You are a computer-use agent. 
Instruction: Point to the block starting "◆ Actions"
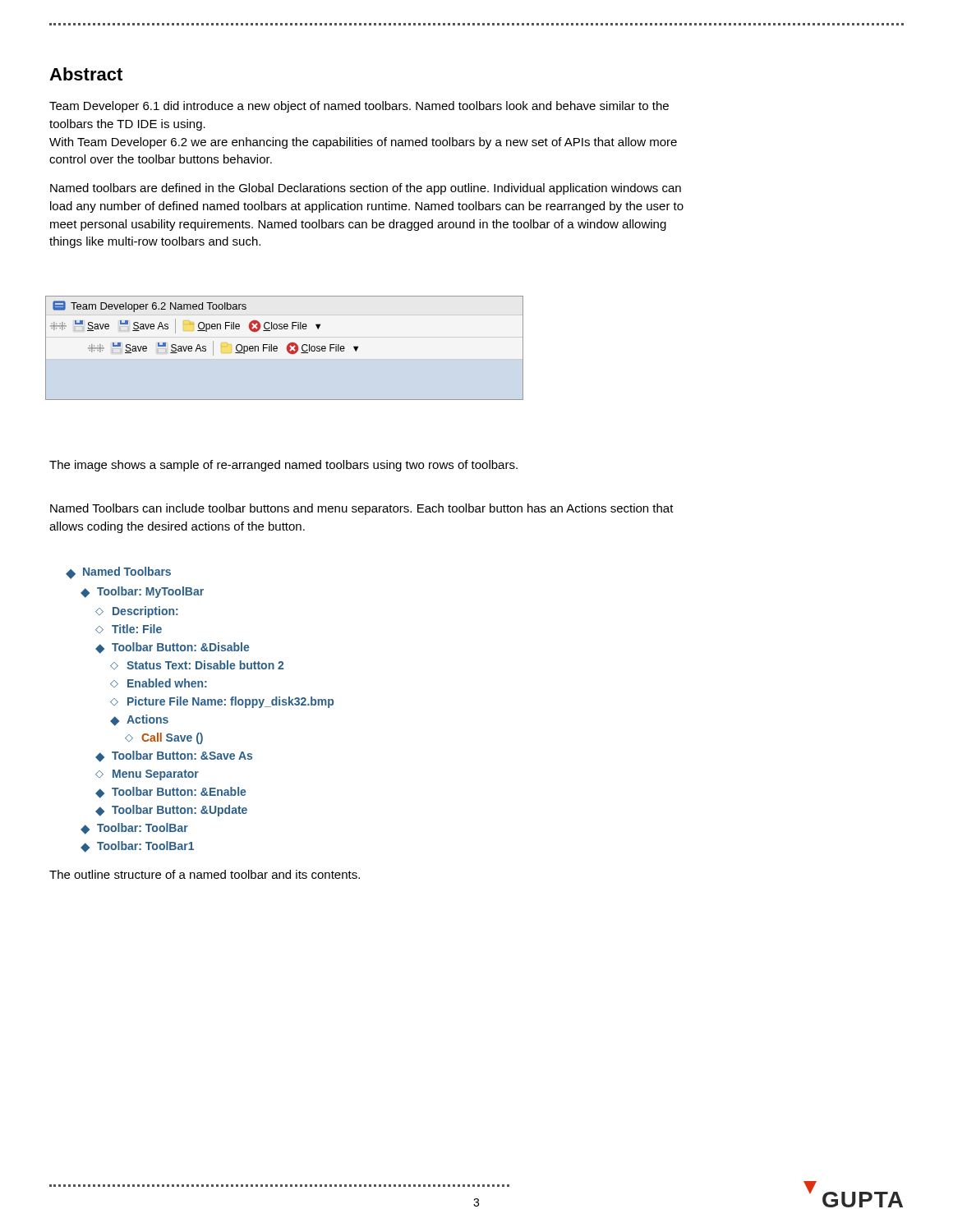[x=139, y=720]
